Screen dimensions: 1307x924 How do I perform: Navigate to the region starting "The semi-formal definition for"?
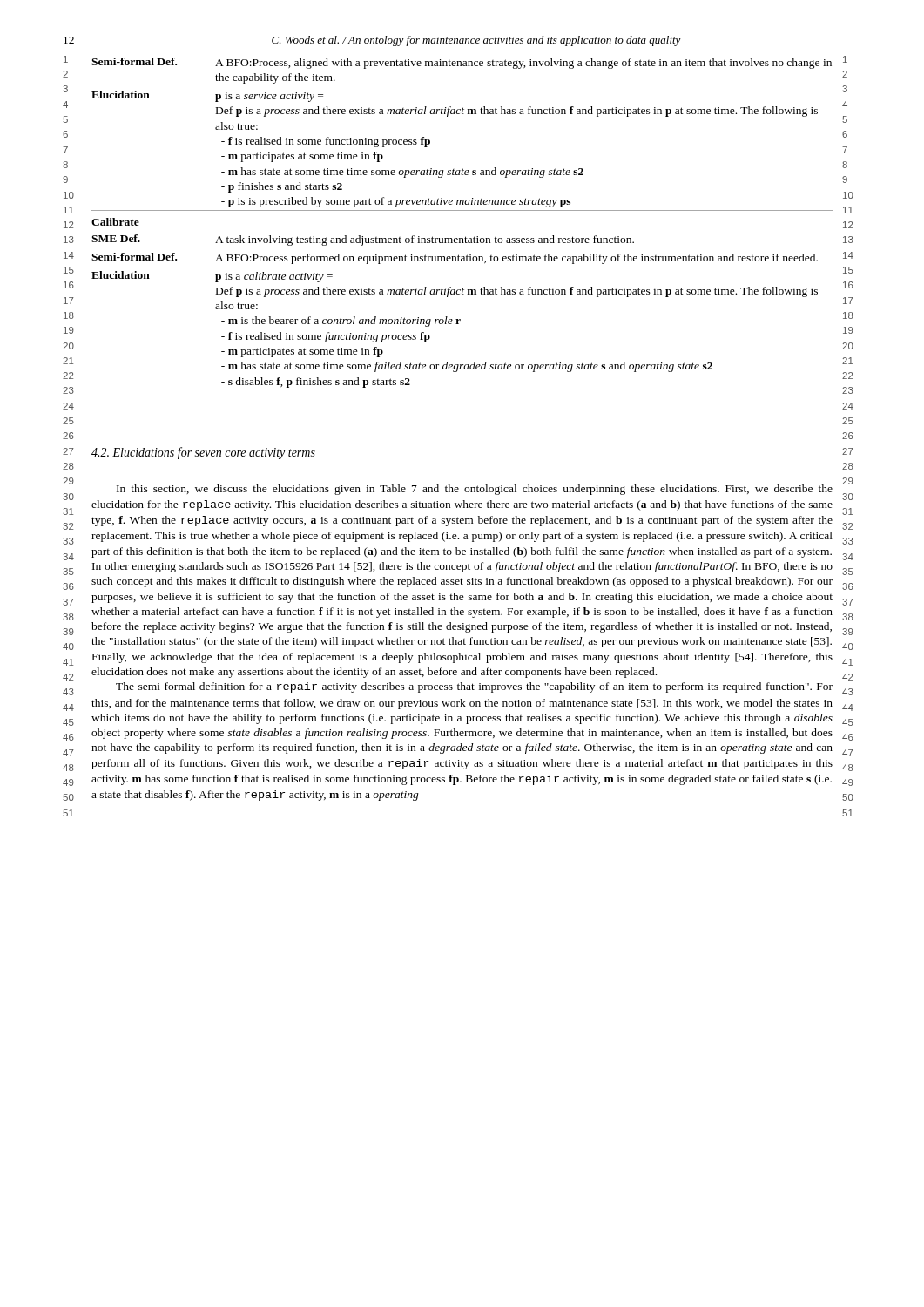pyautogui.click(x=462, y=741)
